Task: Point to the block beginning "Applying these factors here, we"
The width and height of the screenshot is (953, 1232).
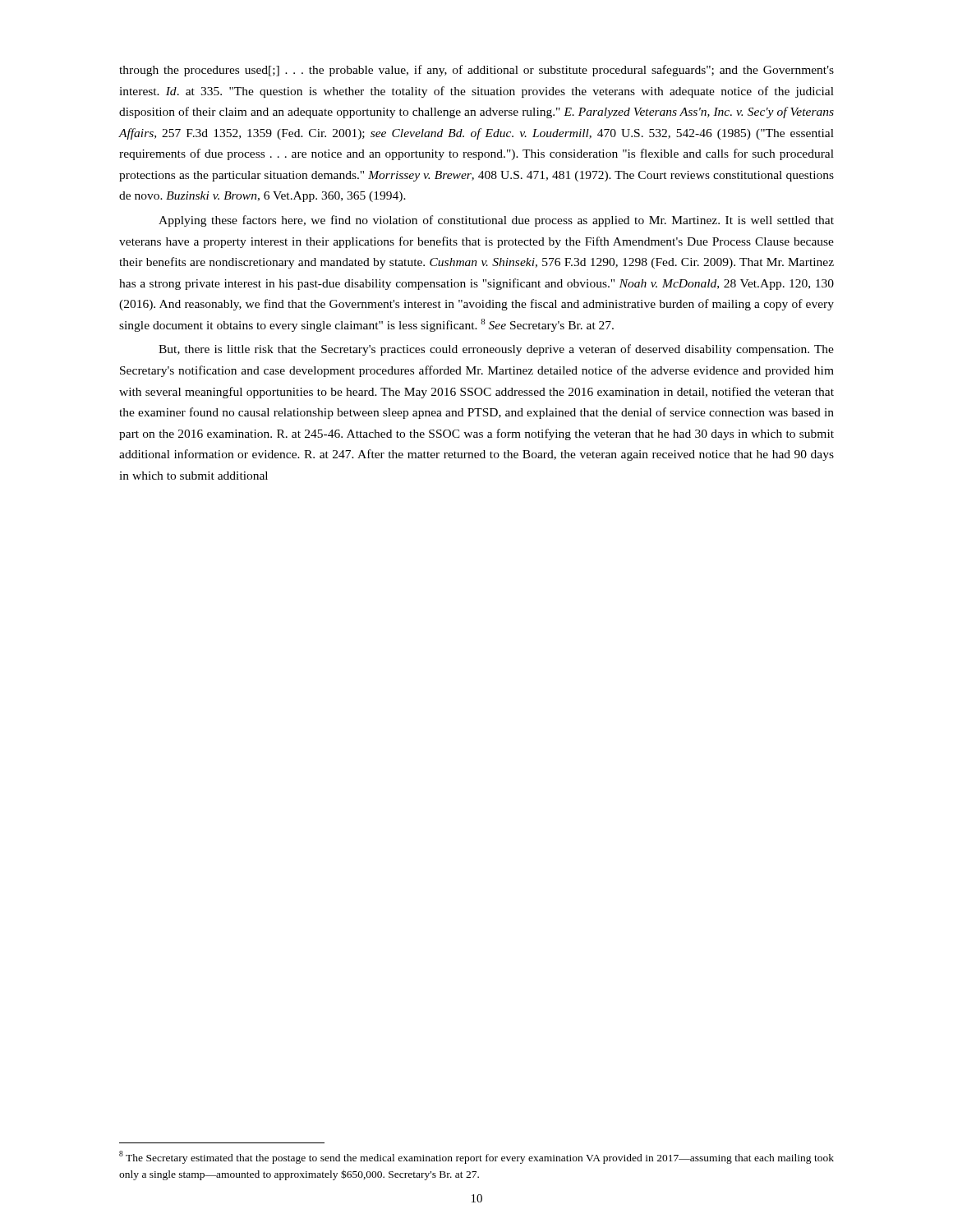Action: tap(476, 272)
